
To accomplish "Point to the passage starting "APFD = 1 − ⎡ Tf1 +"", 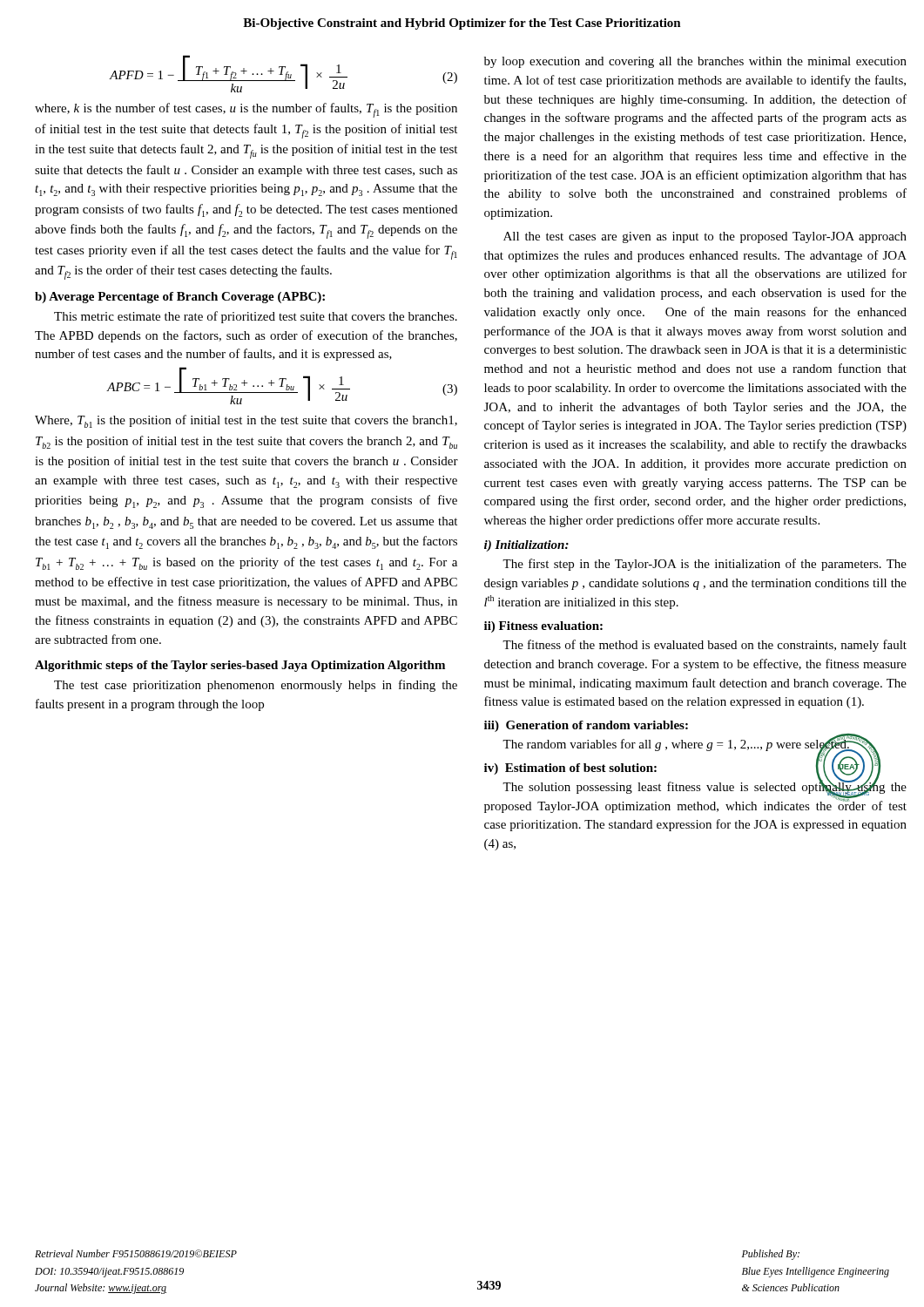I will click(x=246, y=77).
